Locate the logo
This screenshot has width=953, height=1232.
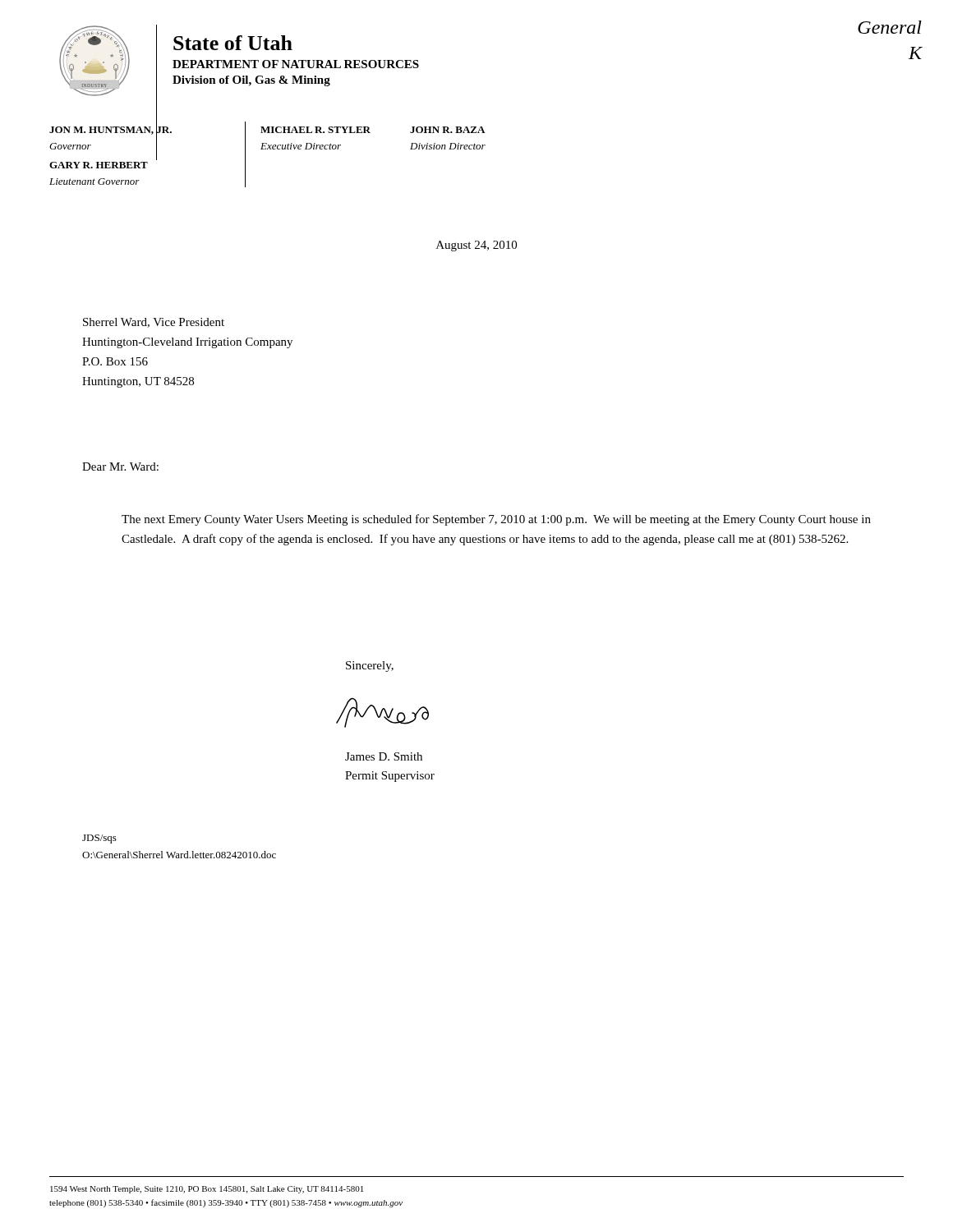point(94,61)
